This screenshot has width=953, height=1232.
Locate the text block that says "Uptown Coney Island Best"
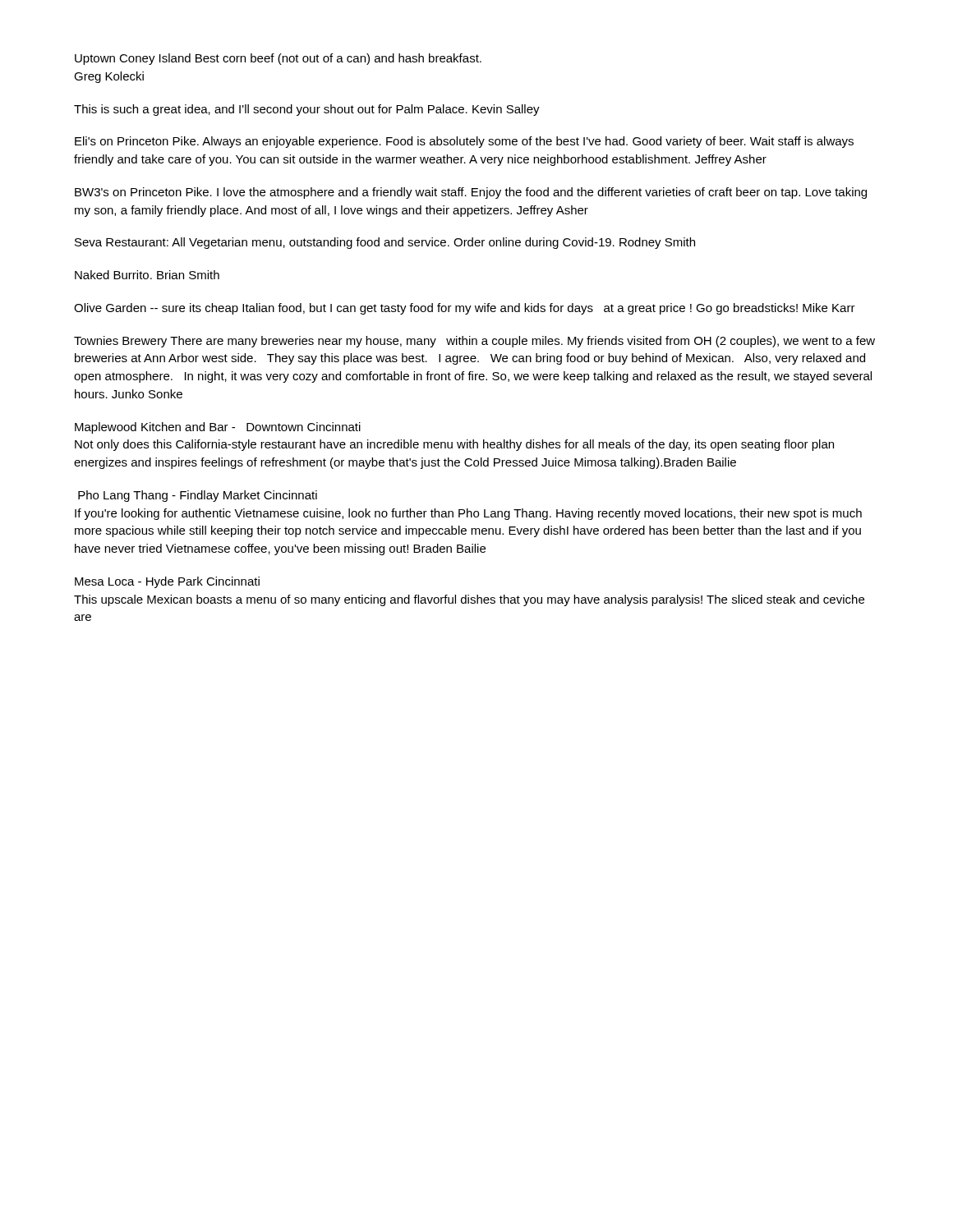pyautogui.click(x=278, y=67)
